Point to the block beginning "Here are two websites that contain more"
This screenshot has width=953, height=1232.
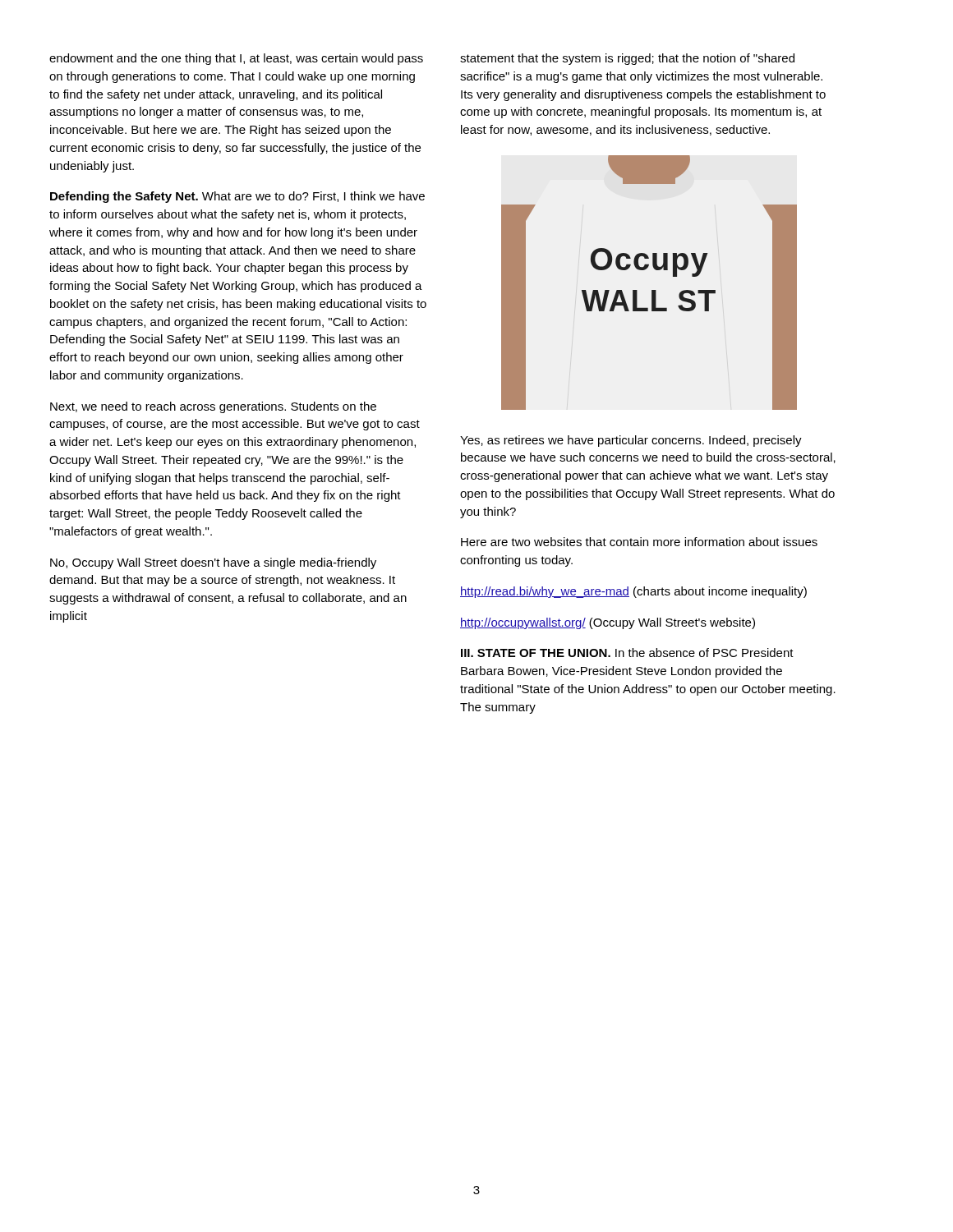[639, 551]
